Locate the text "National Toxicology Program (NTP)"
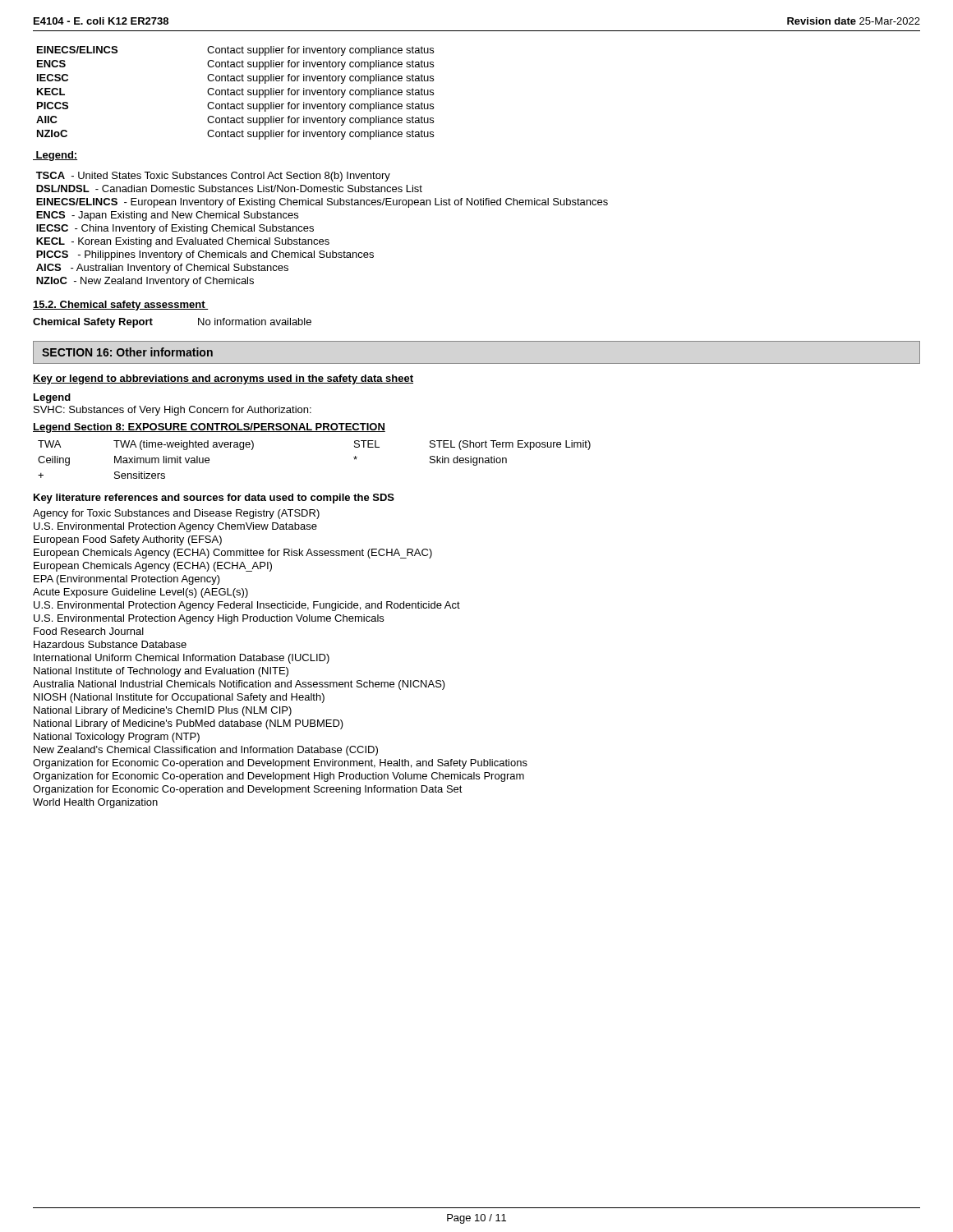The width and height of the screenshot is (953, 1232). click(116, 736)
